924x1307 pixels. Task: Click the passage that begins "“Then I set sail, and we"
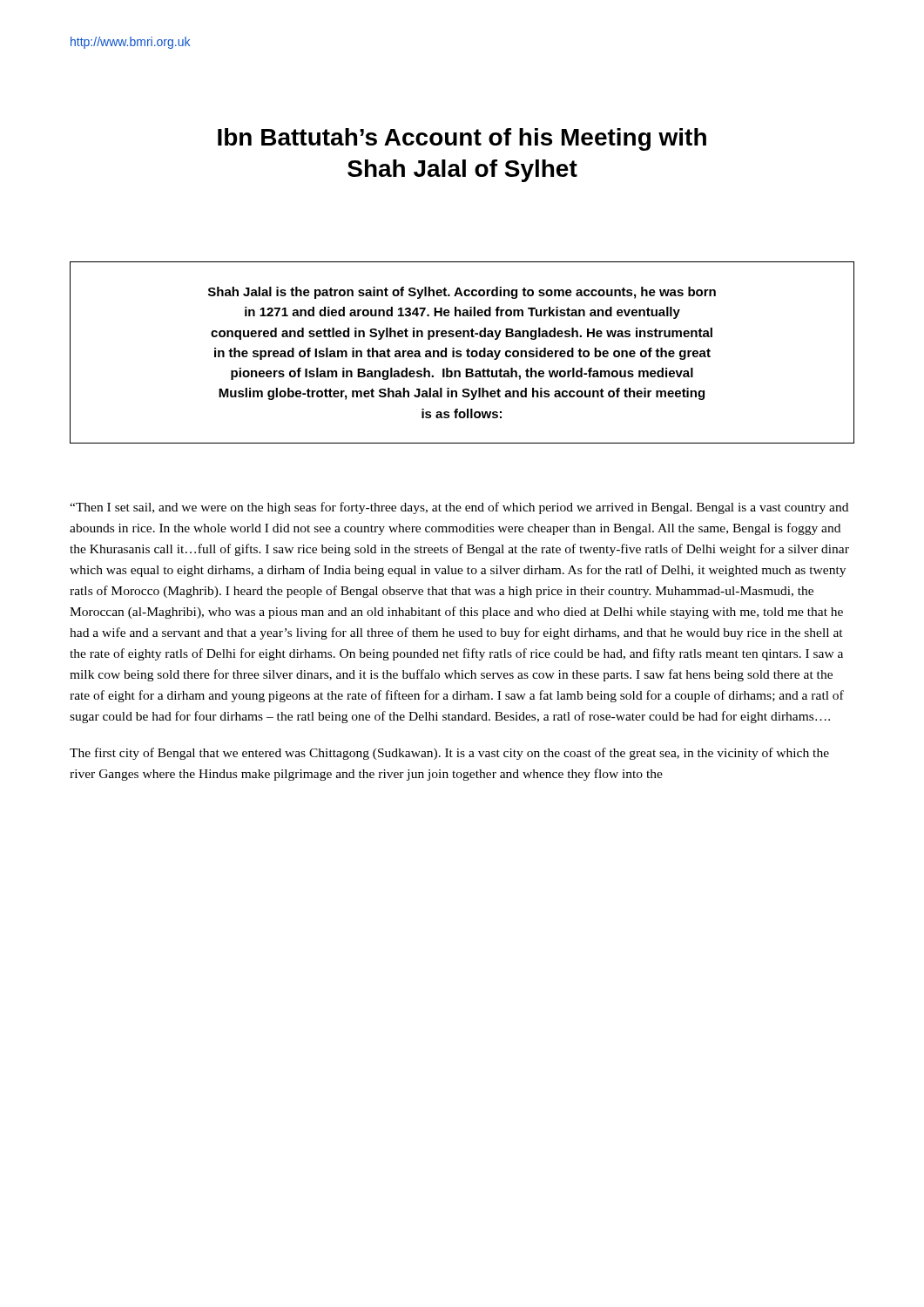click(x=459, y=611)
